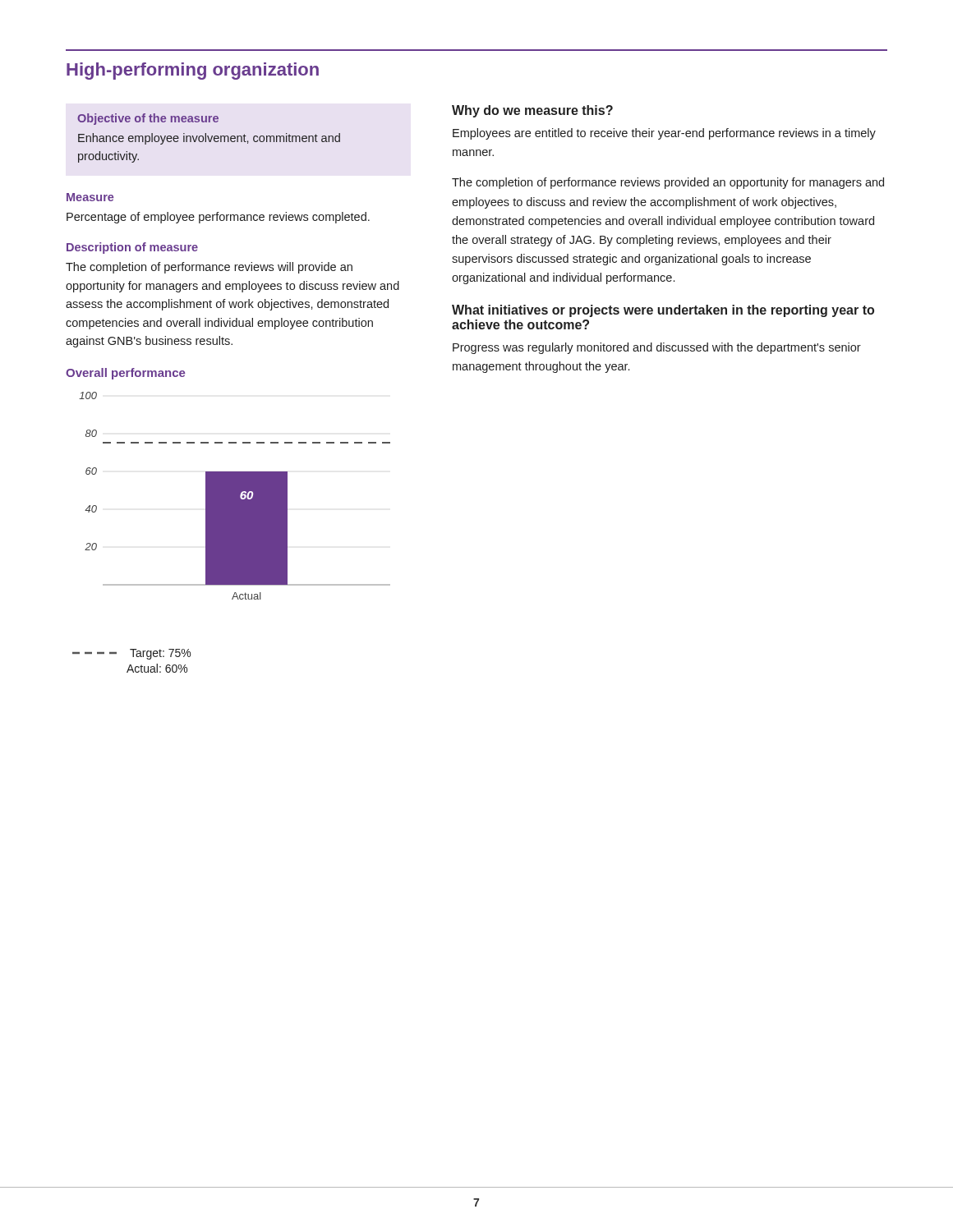Screen dimensions: 1232x953
Task: Navigate to the text starting "Measure Percentage of employee performance reviews completed."
Action: [x=238, y=208]
